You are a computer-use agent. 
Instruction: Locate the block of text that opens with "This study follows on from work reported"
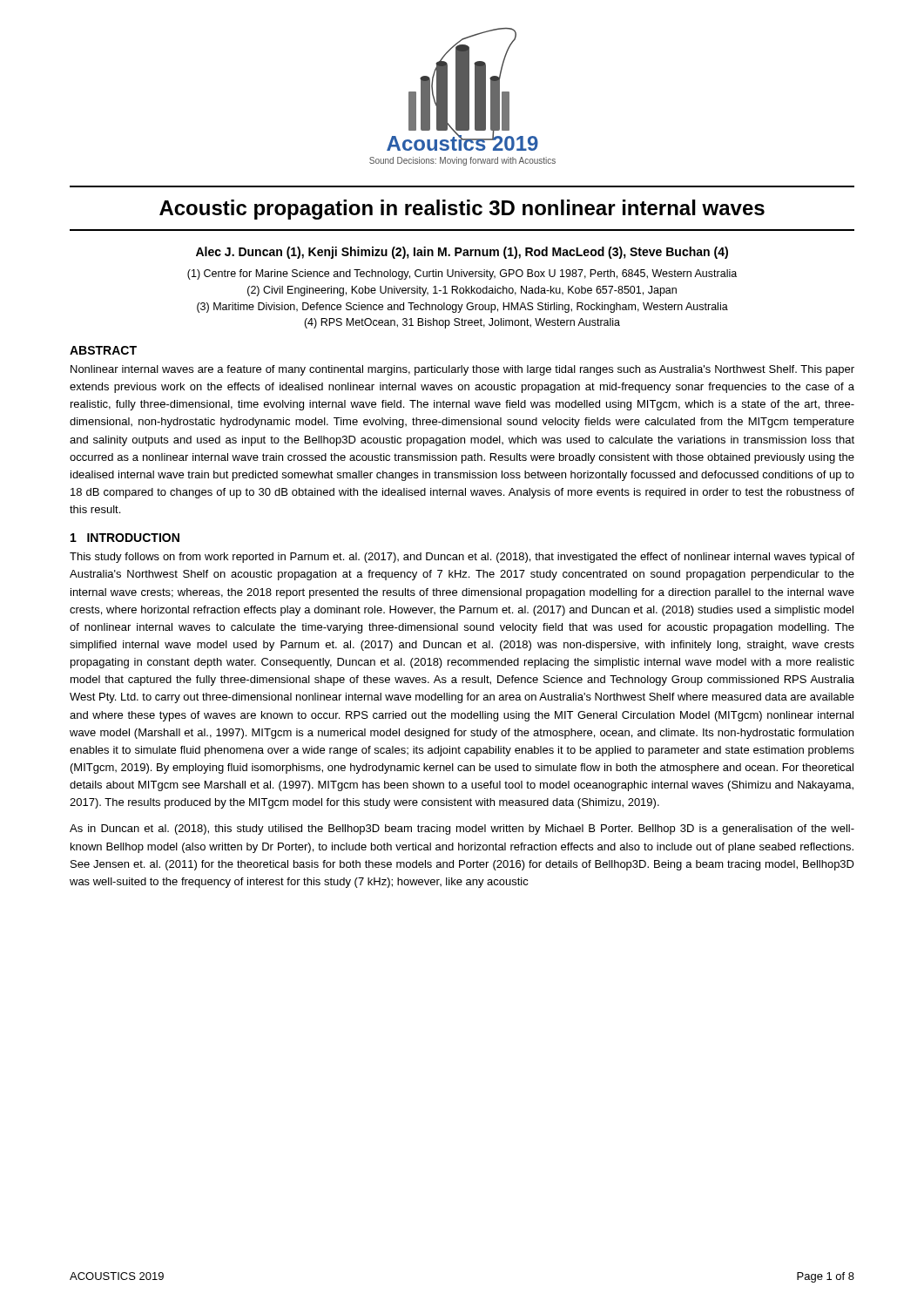click(x=462, y=679)
